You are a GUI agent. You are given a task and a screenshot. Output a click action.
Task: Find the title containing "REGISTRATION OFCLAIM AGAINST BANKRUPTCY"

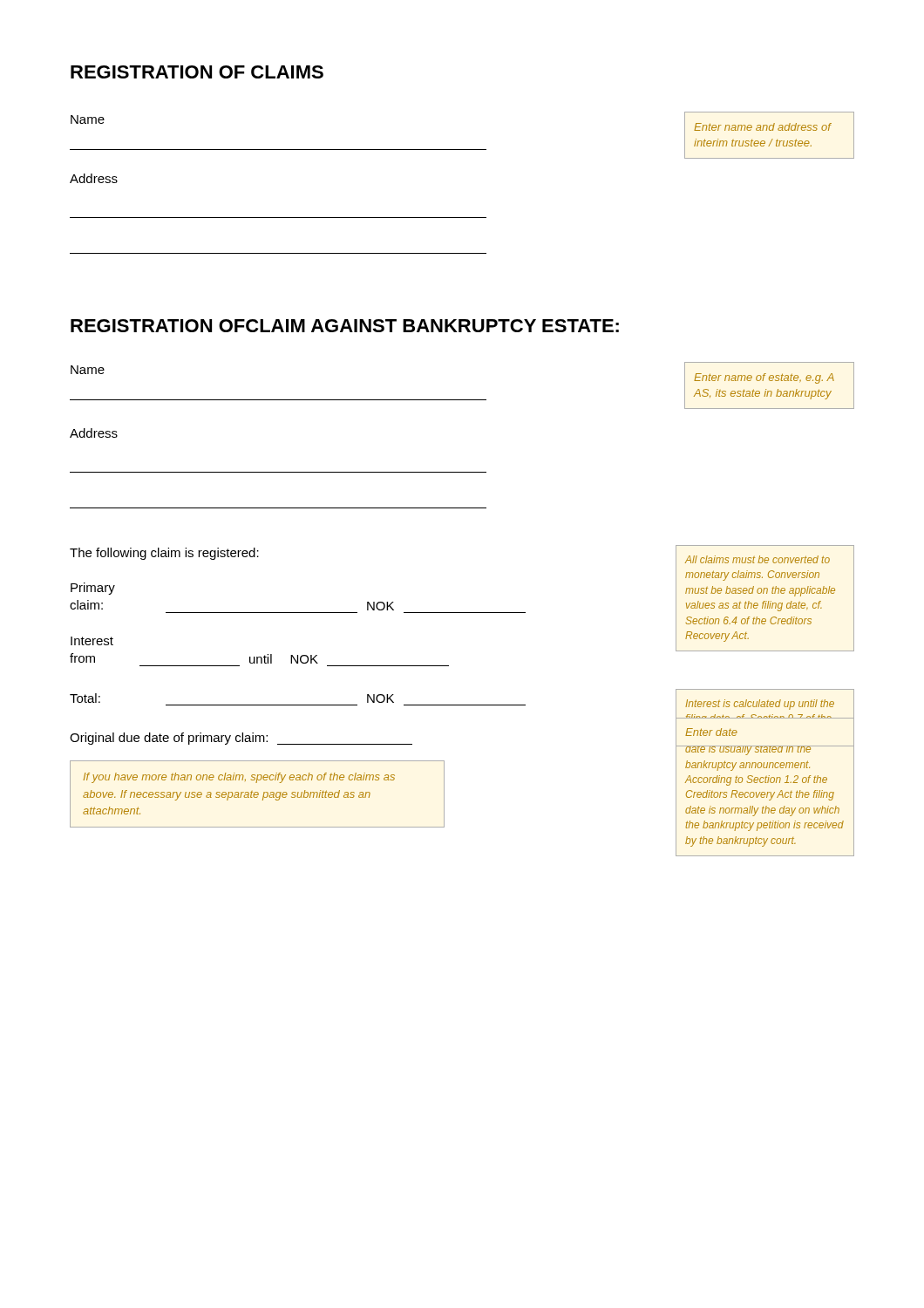coord(345,326)
